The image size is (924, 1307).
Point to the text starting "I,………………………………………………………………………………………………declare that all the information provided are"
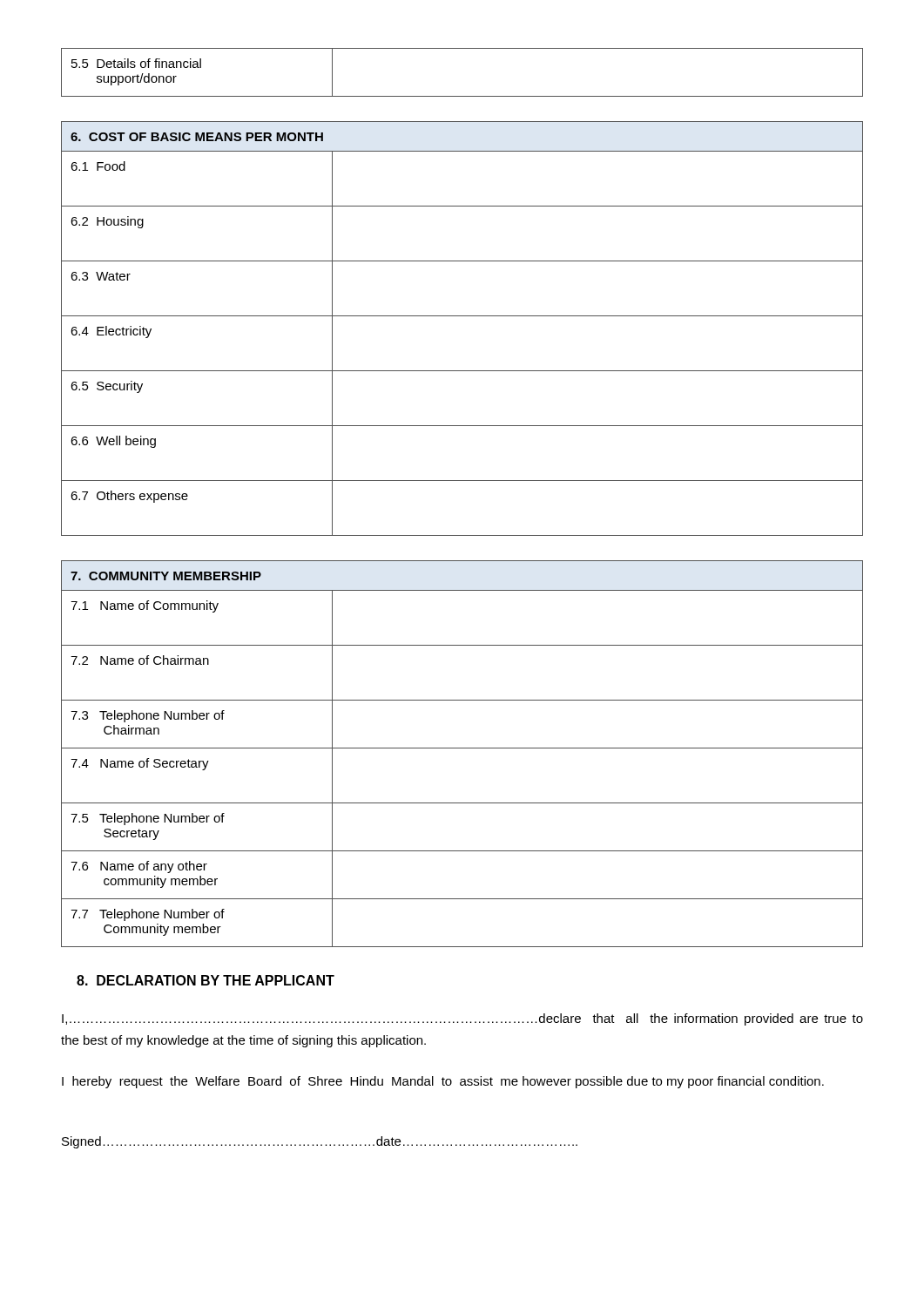click(x=462, y=1029)
